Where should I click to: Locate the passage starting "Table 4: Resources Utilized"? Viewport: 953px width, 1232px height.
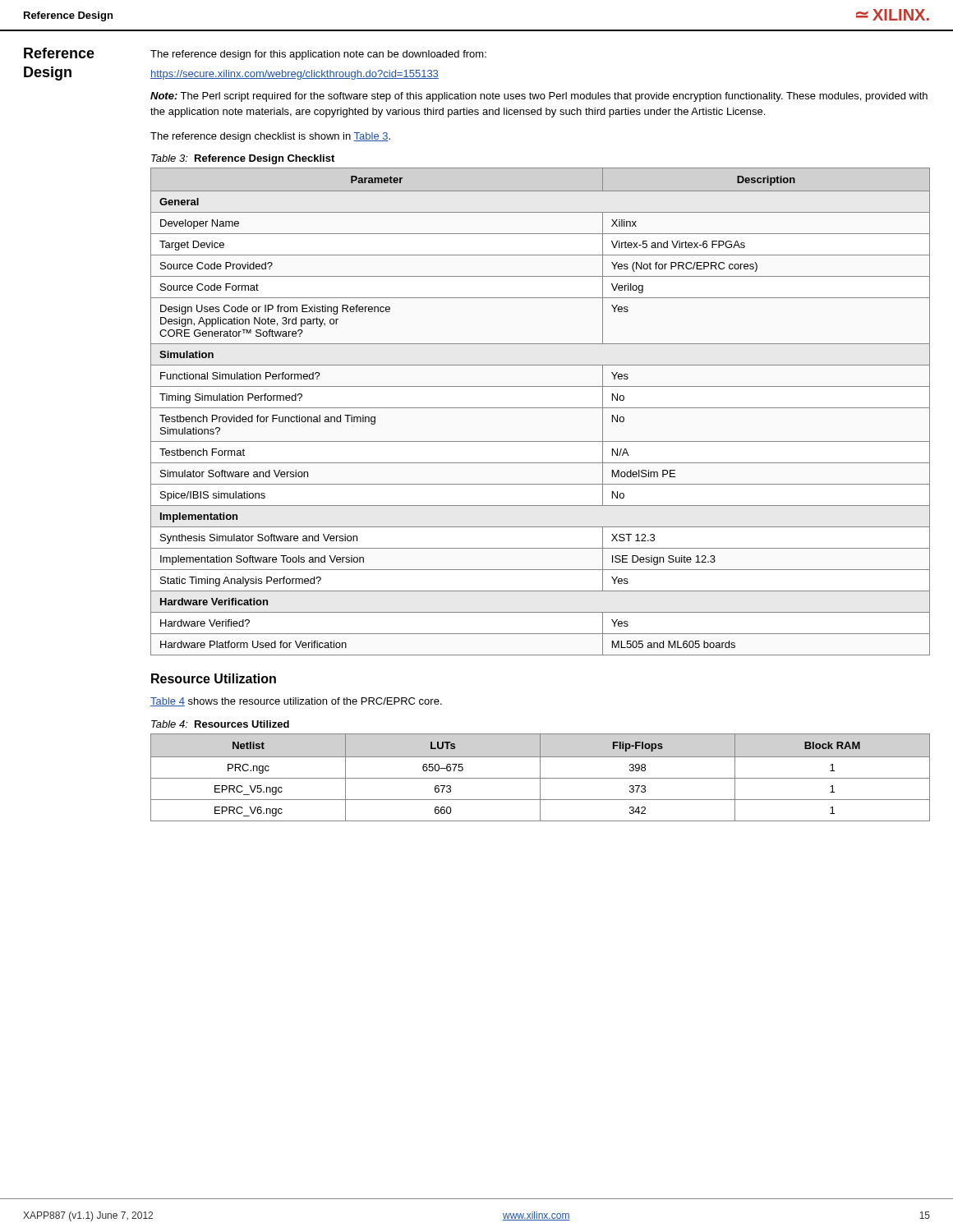(x=220, y=724)
